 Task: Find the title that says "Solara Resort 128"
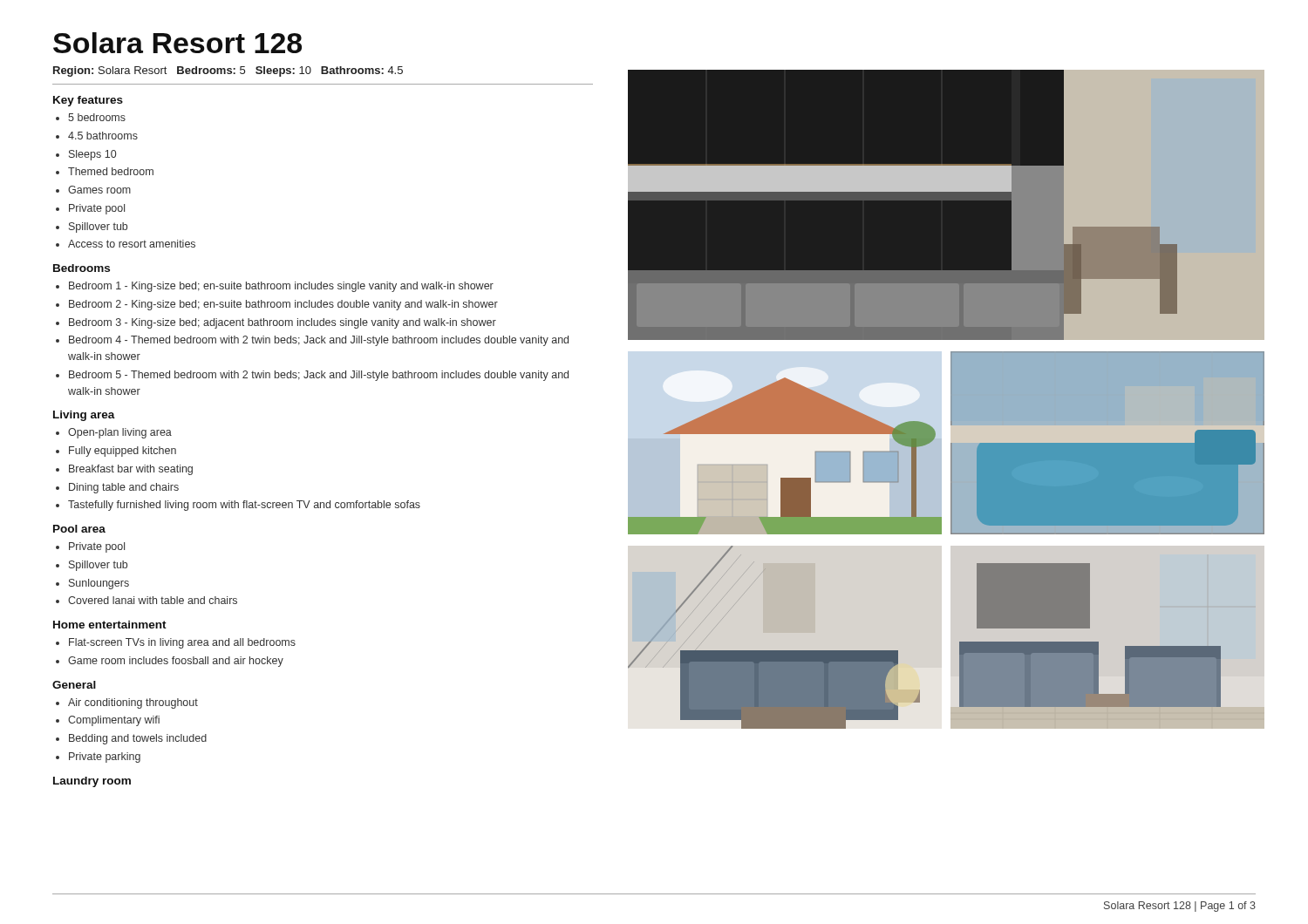(177, 43)
